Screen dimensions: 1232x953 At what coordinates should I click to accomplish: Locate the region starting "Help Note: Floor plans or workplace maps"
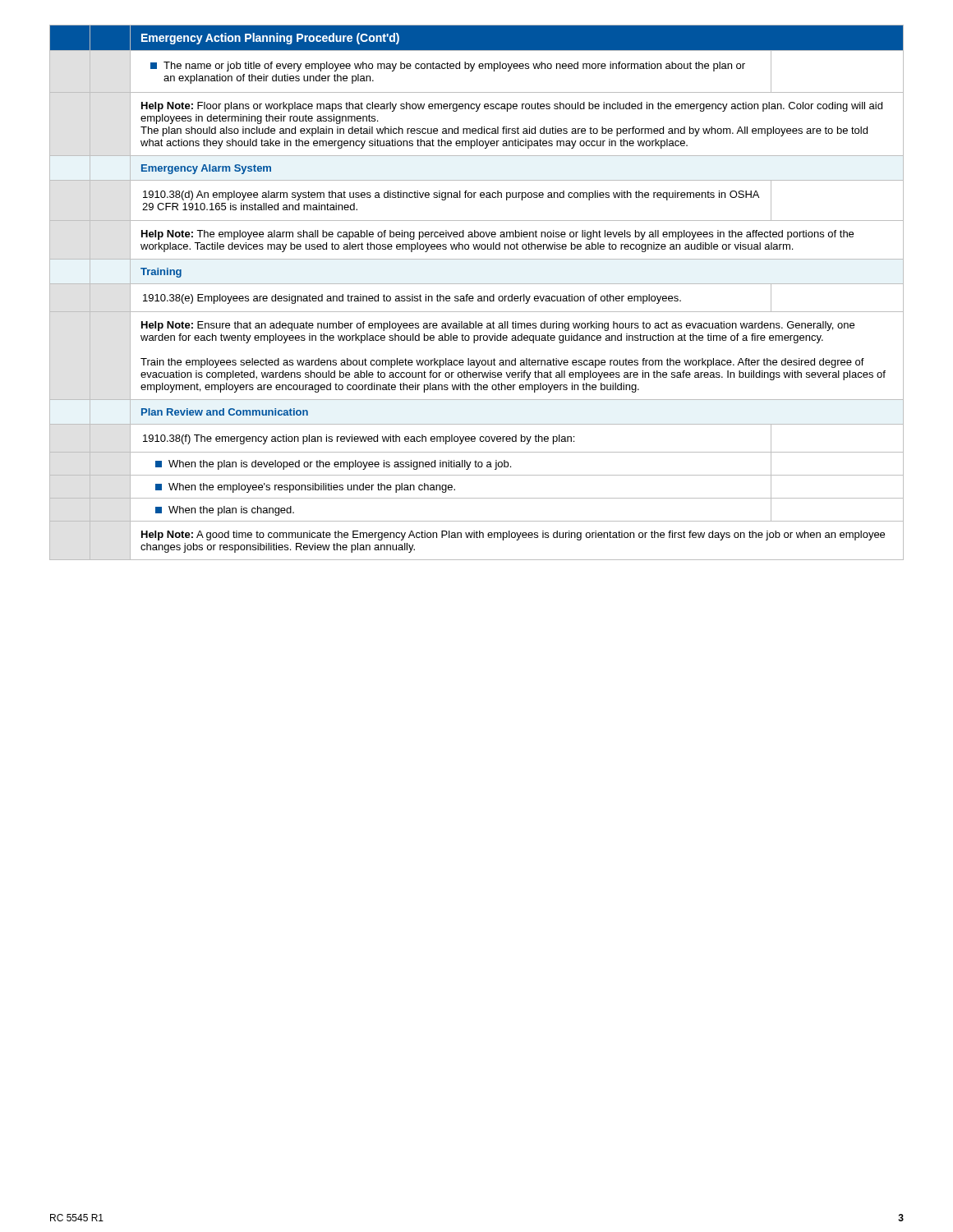[512, 124]
